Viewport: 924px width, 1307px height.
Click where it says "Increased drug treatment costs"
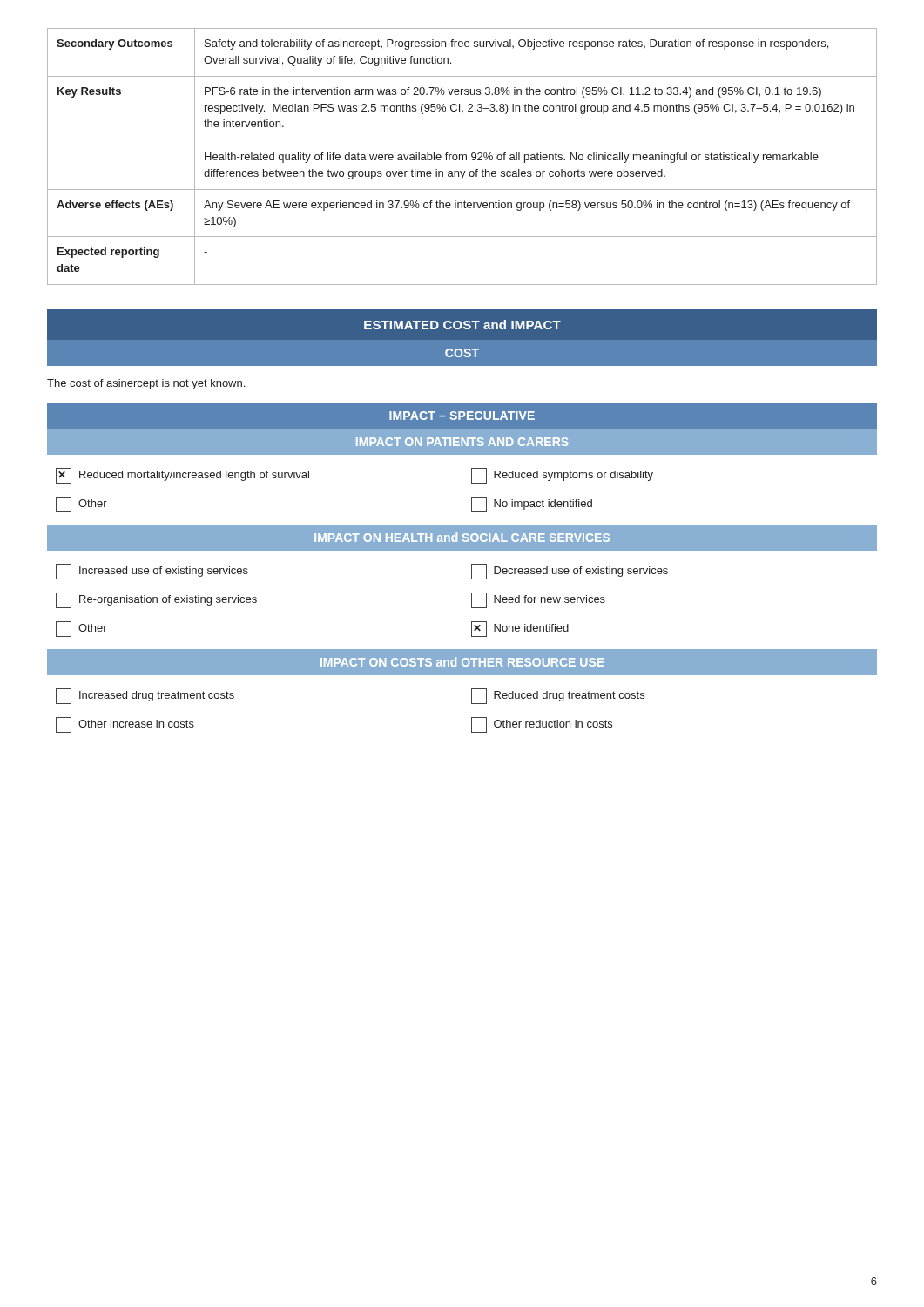pos(145,696)
